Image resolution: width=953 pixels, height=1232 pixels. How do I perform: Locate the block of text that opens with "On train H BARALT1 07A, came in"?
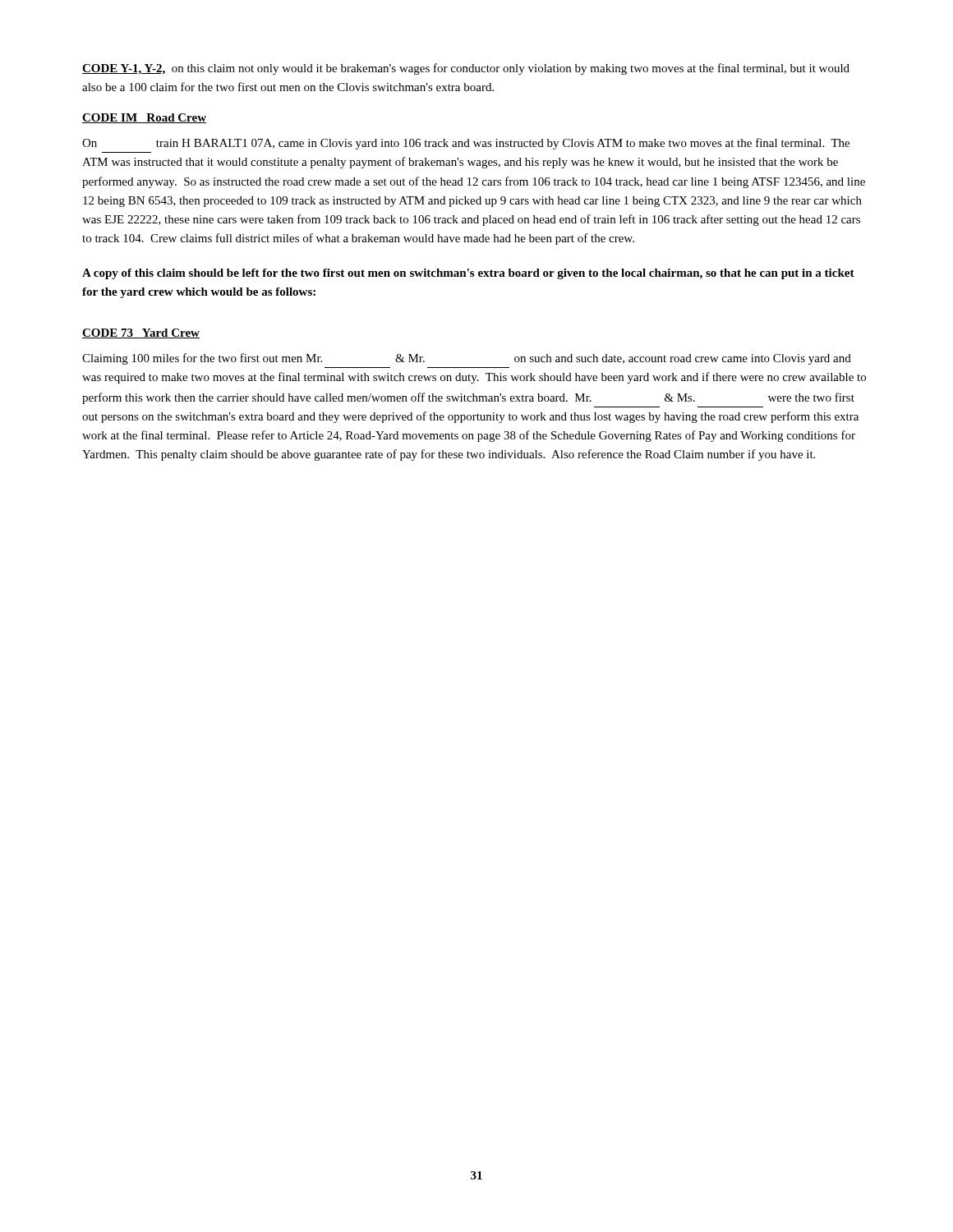click(474, 189)
